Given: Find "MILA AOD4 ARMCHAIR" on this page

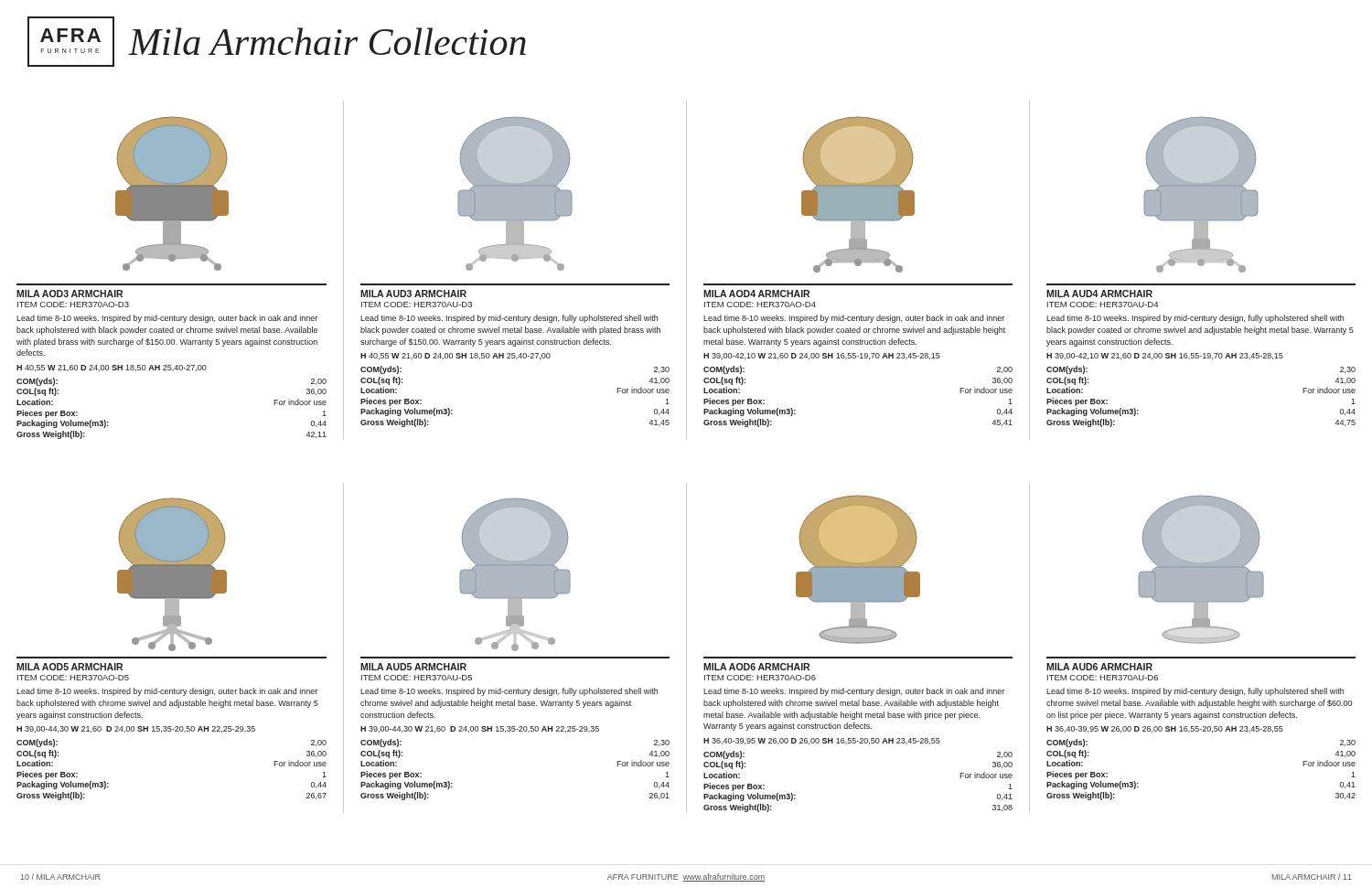Looking at the screenshot, I should tap(757, 294).
